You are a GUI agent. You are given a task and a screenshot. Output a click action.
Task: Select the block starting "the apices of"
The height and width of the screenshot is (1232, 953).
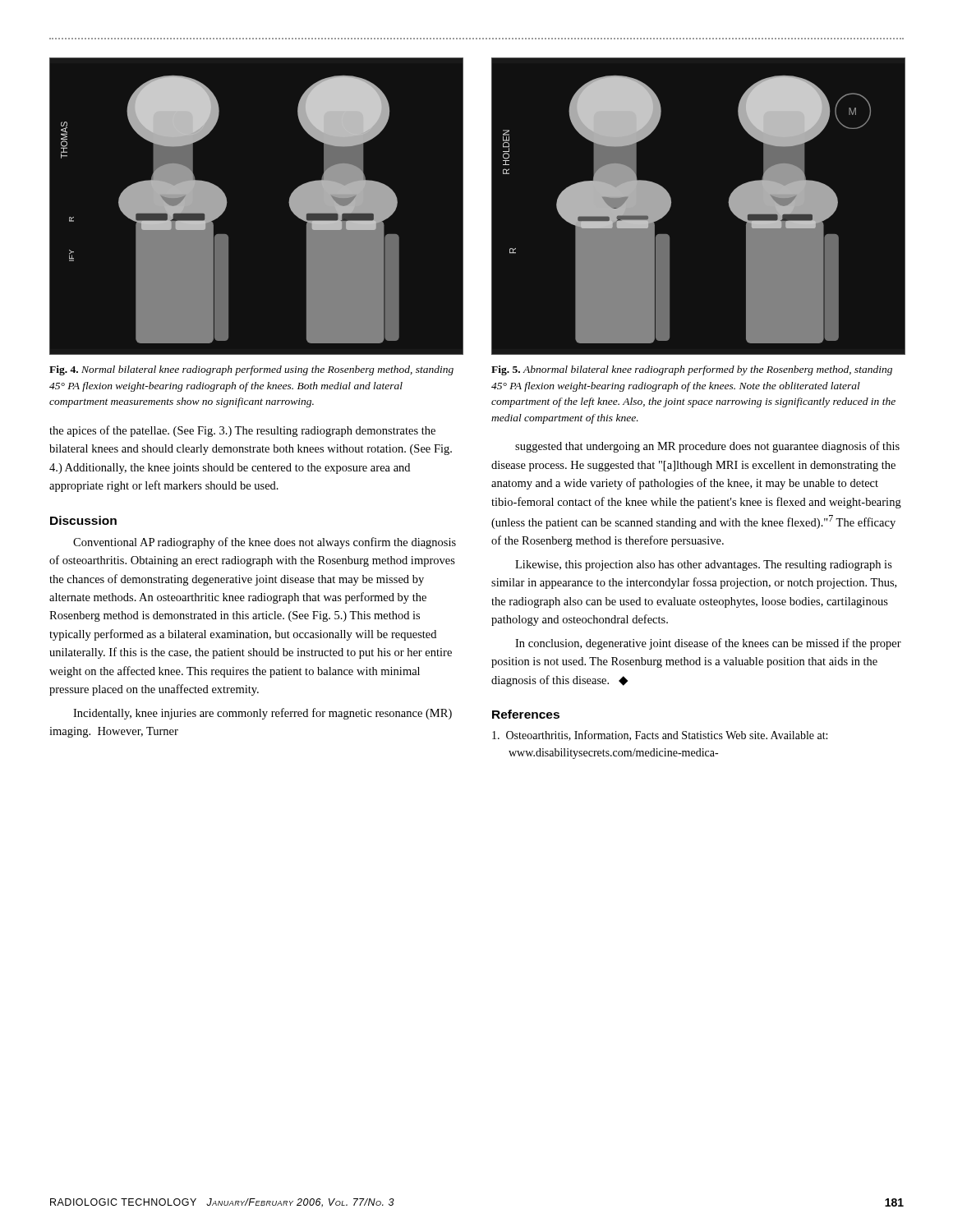click(x=251, y=458)
